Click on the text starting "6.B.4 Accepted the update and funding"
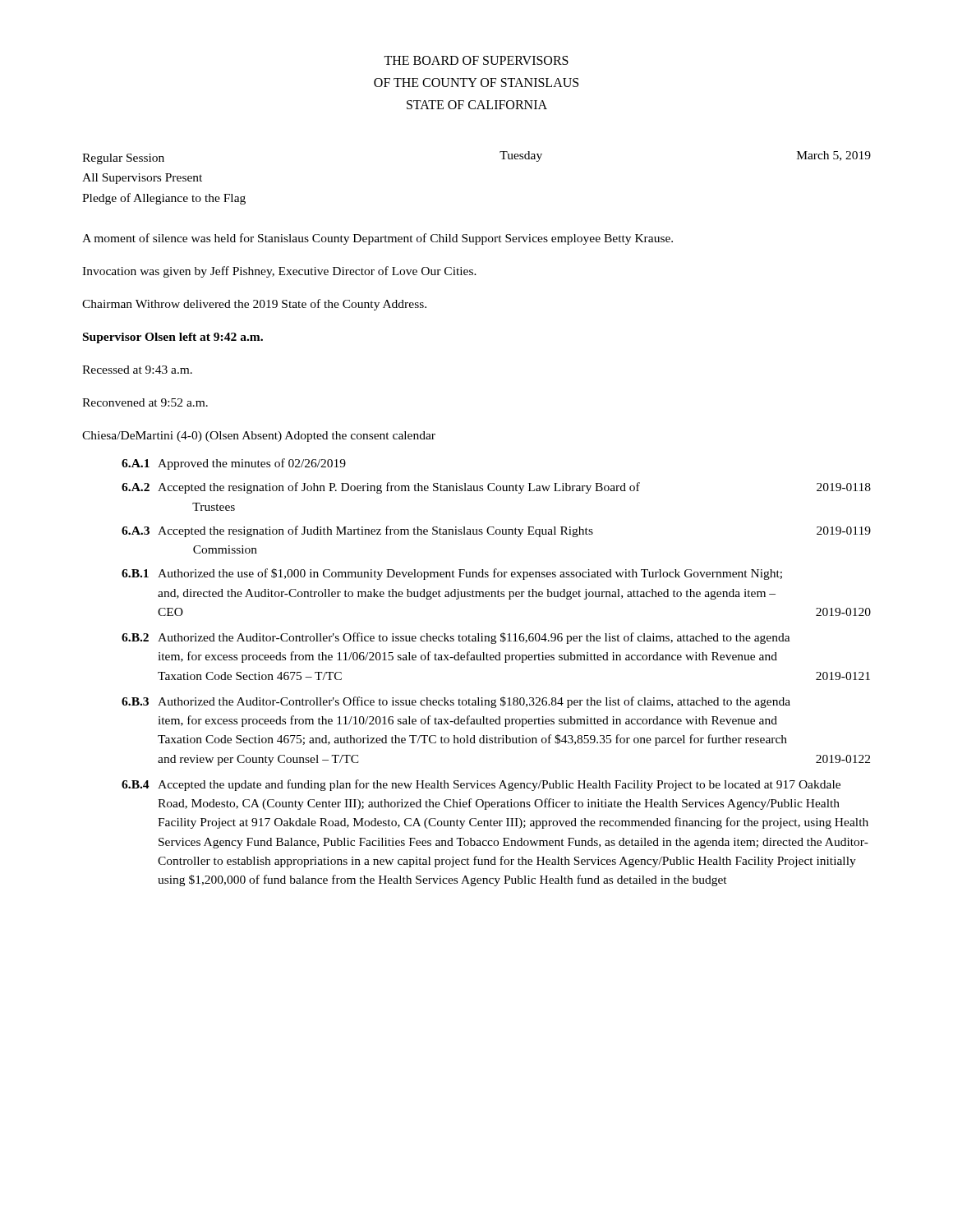 click(x=496, y=832)
